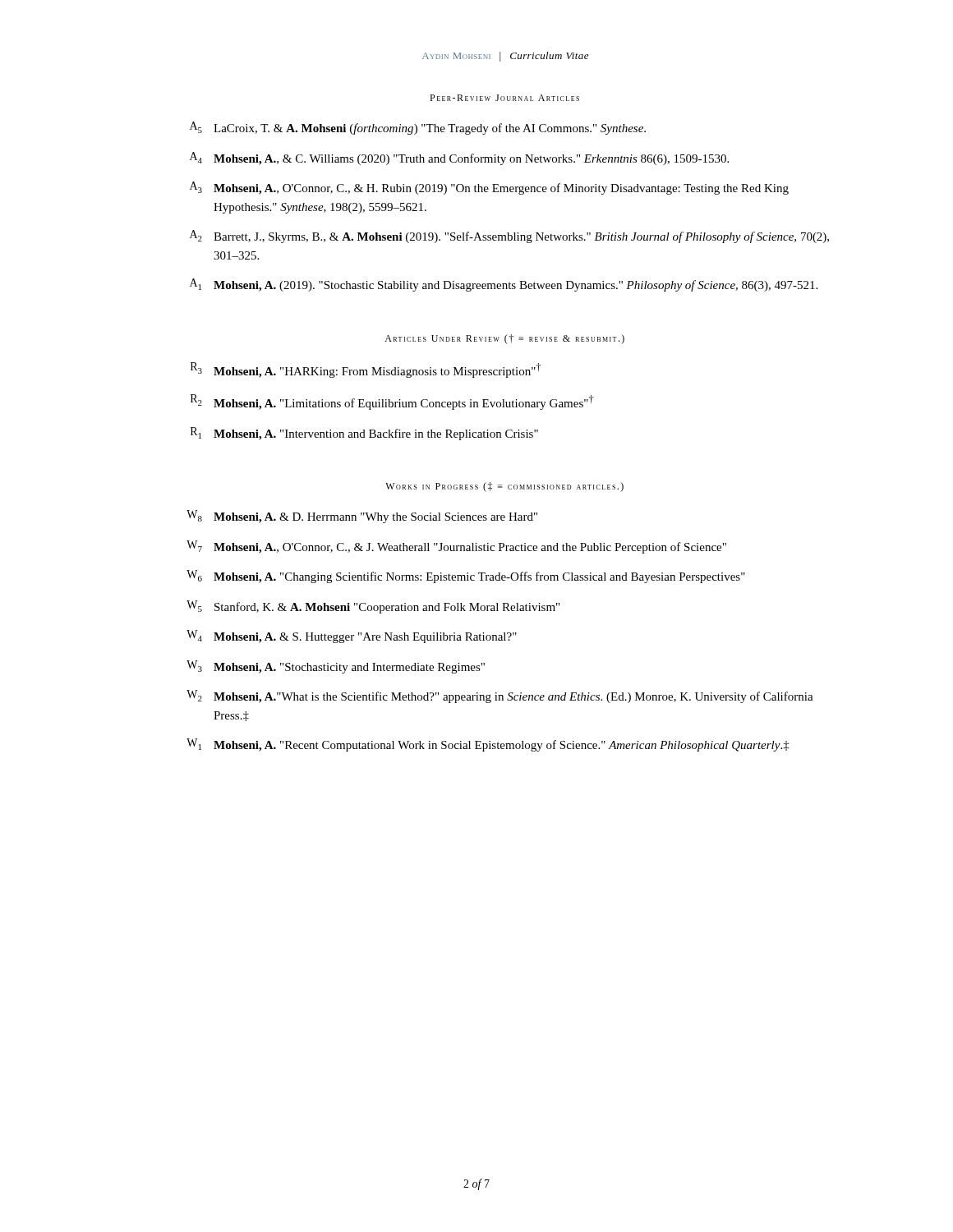Image resolution: width=953 pixels, height=1232 pixels.
Task: Locate the text "Peer-Review Journal Articles"
Action: [505, 98]
